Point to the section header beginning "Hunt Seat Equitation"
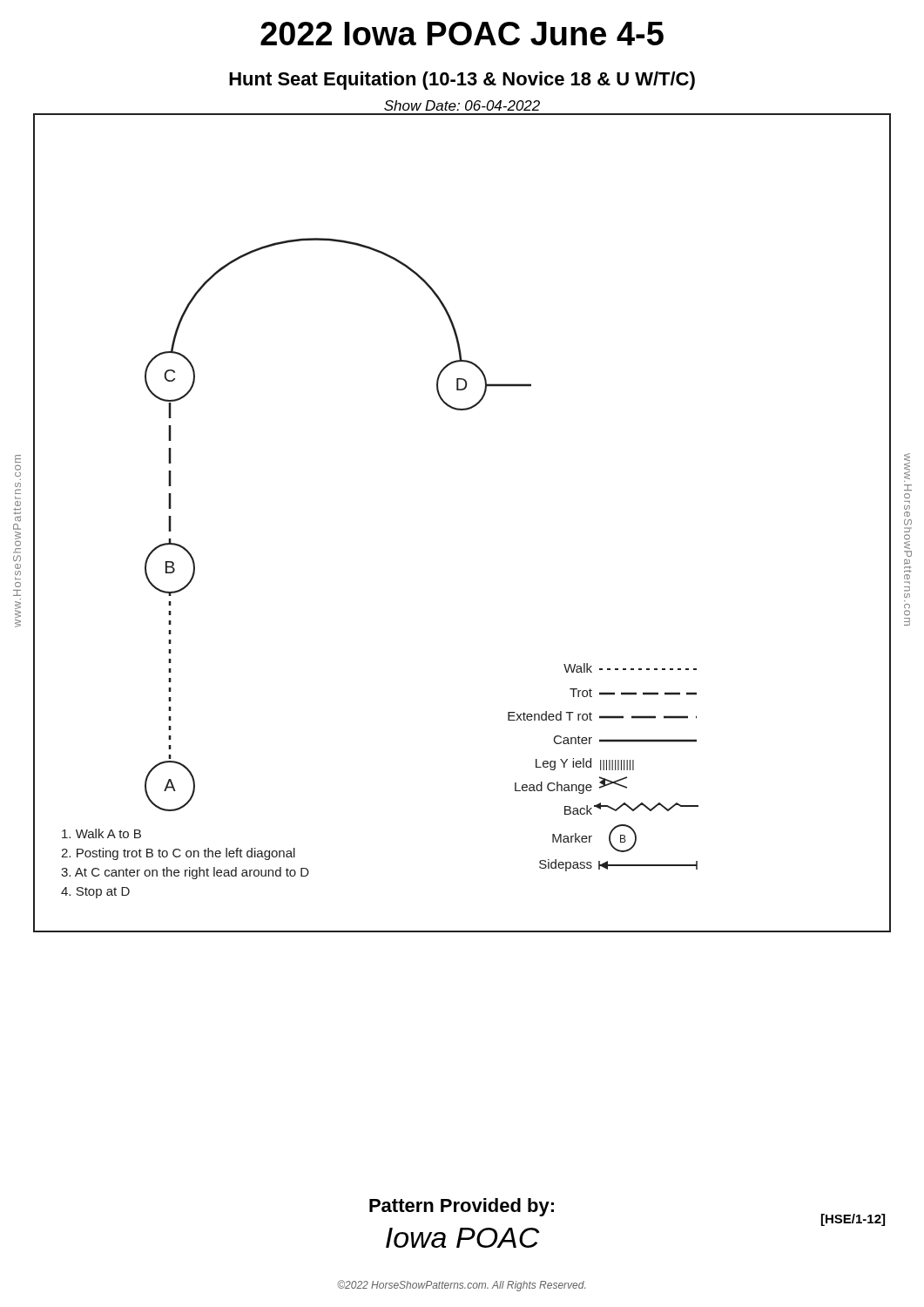The height and width of the screenshot is (1307, 924). pos(462,79)
